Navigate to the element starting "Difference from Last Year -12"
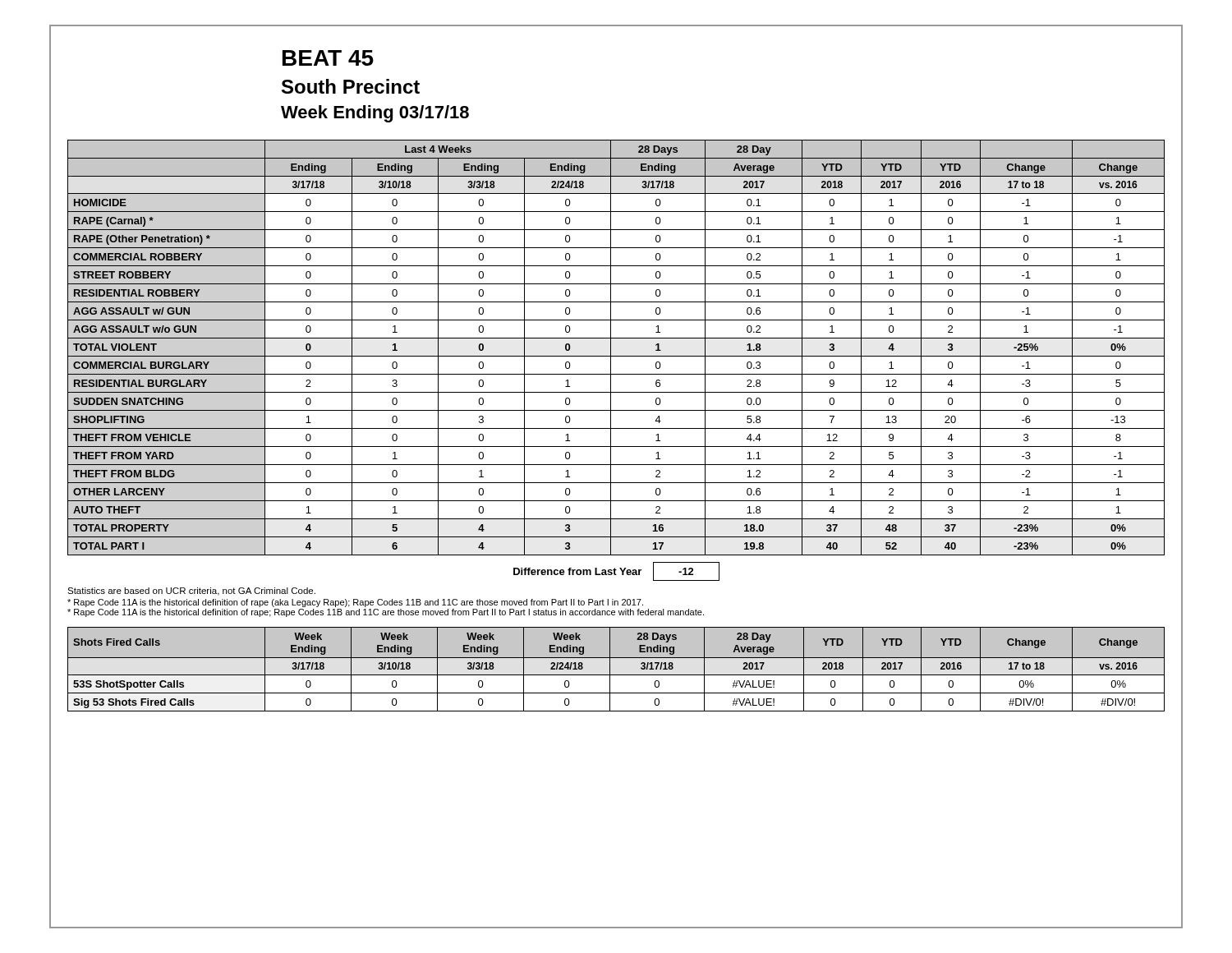Image resolution: width=1232 pixels, height=953 pixels. 616,571
